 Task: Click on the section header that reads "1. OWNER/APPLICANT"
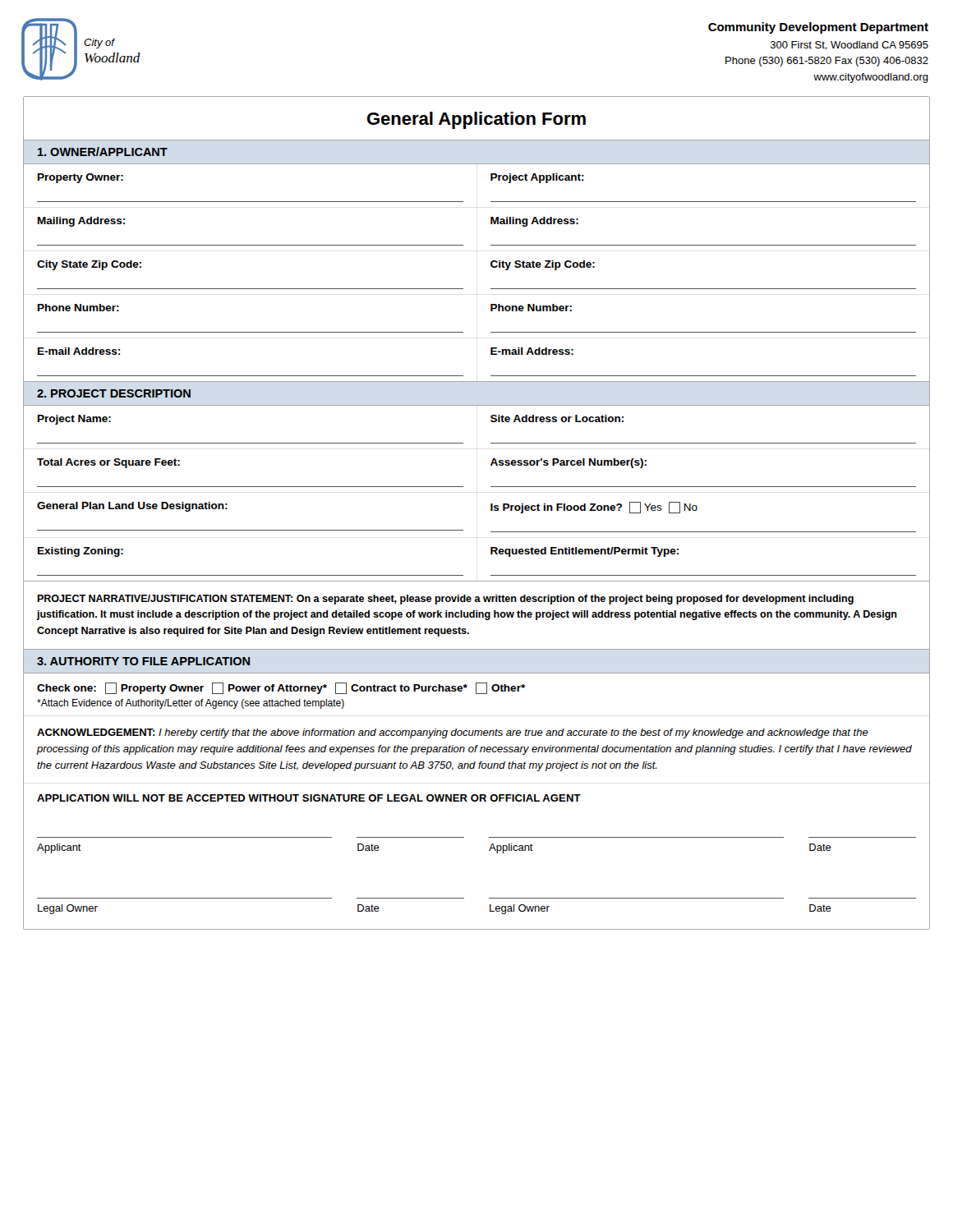(102, 152)
